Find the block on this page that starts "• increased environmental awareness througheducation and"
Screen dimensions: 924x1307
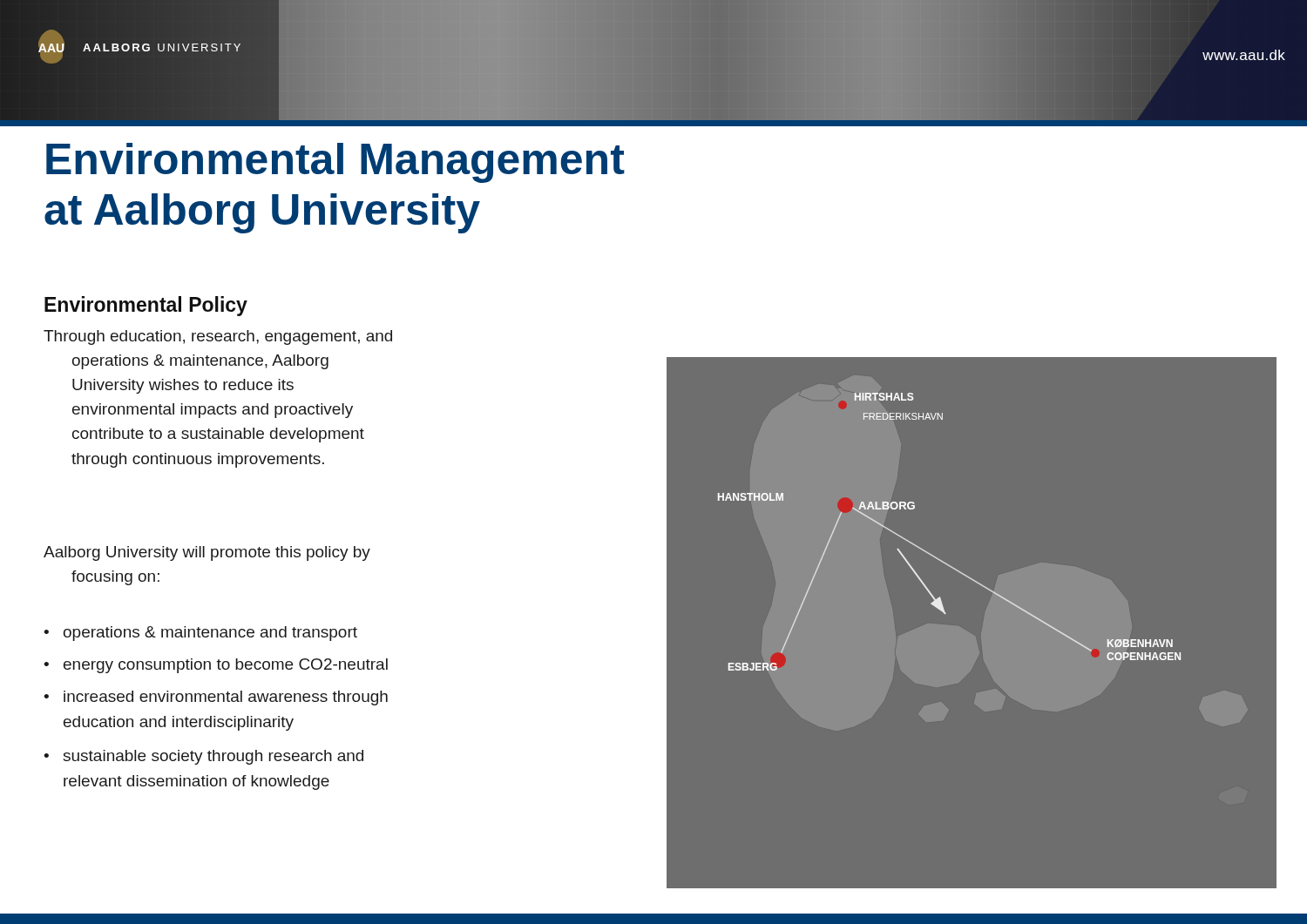216,709
